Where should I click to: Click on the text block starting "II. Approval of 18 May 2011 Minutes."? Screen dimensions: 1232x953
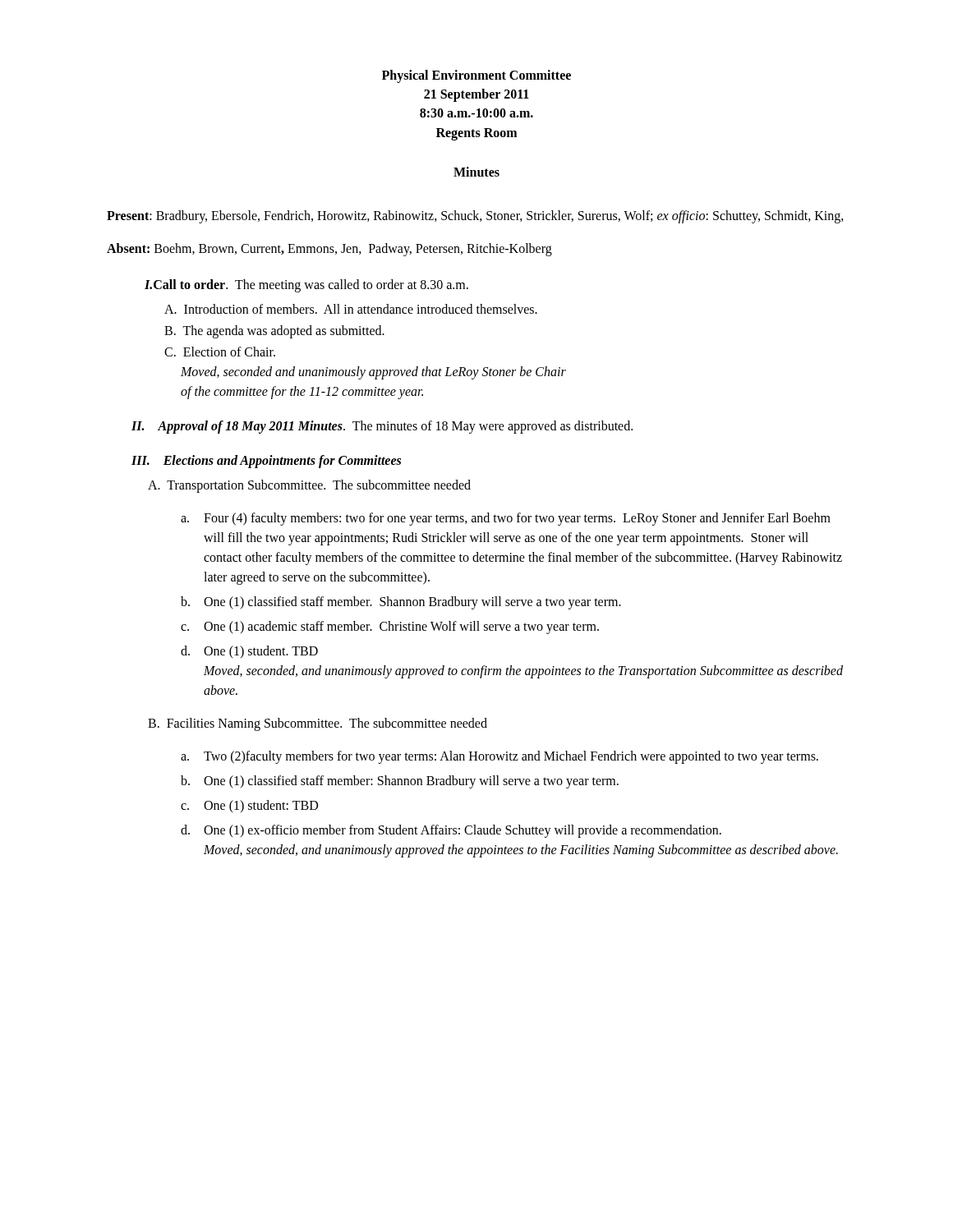pyautogui.click(x=382, y=426)
